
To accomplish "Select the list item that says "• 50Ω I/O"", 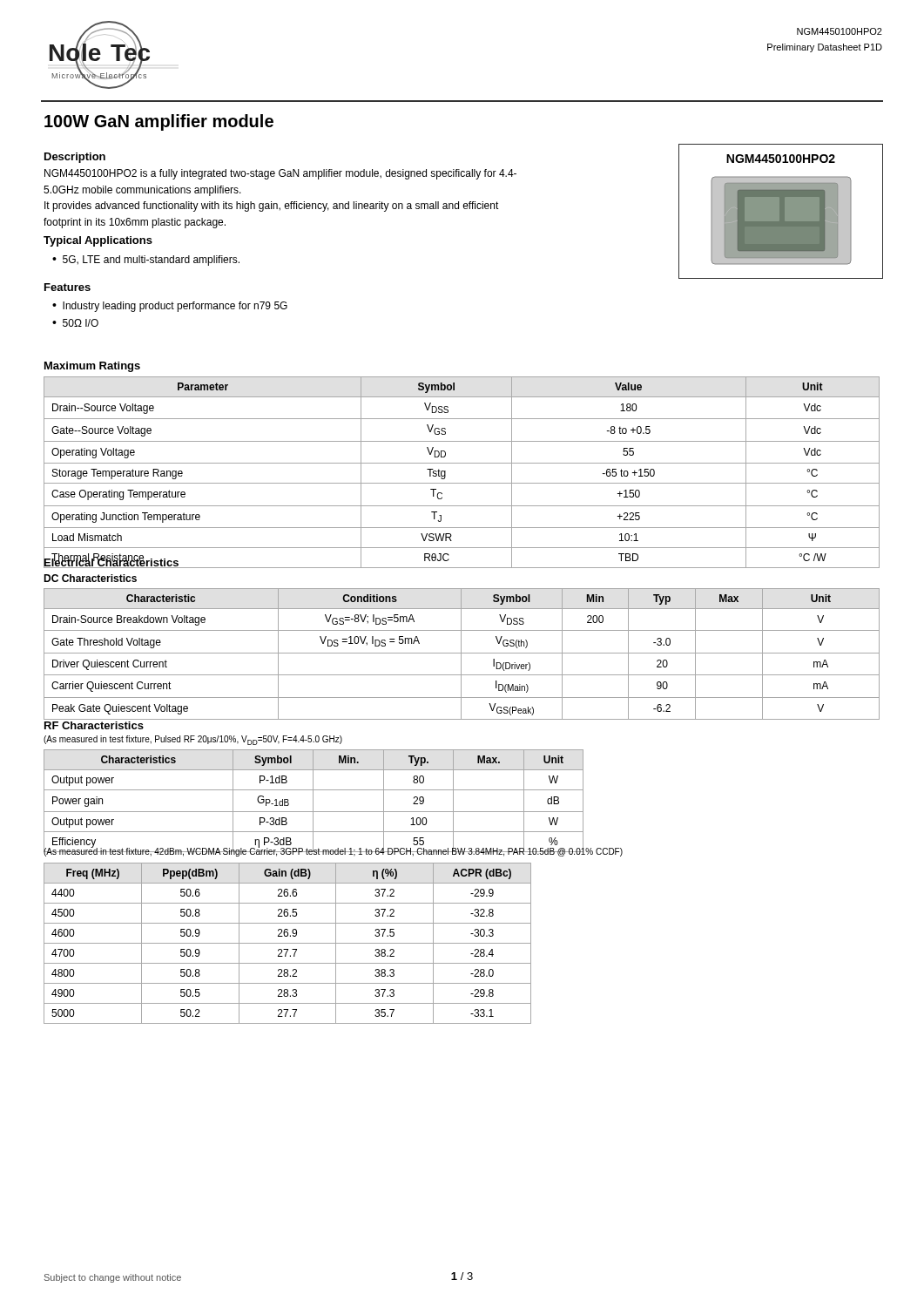I will (x=75, y=322).
